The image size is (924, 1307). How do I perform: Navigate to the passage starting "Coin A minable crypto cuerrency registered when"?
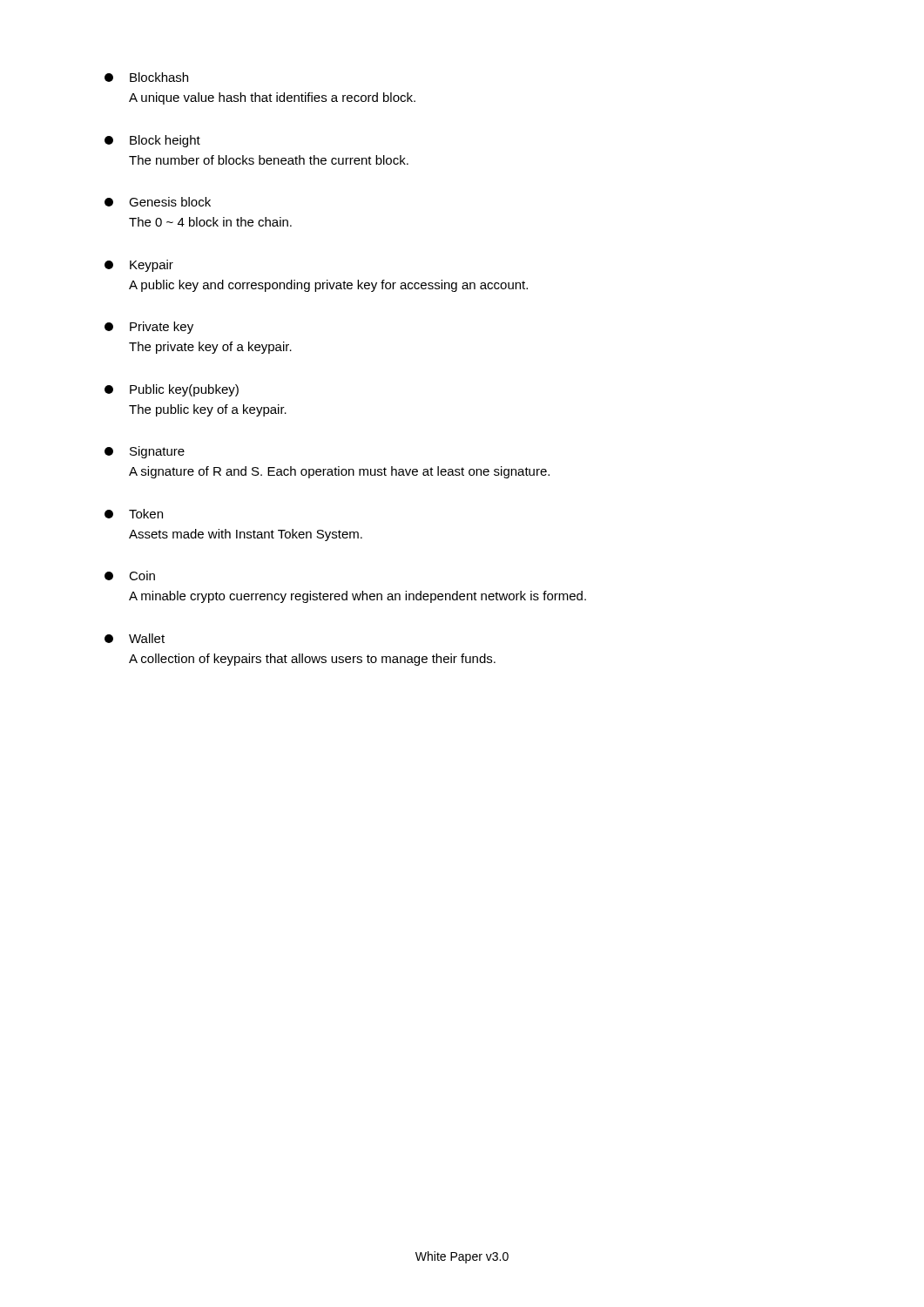click(462, 587)
